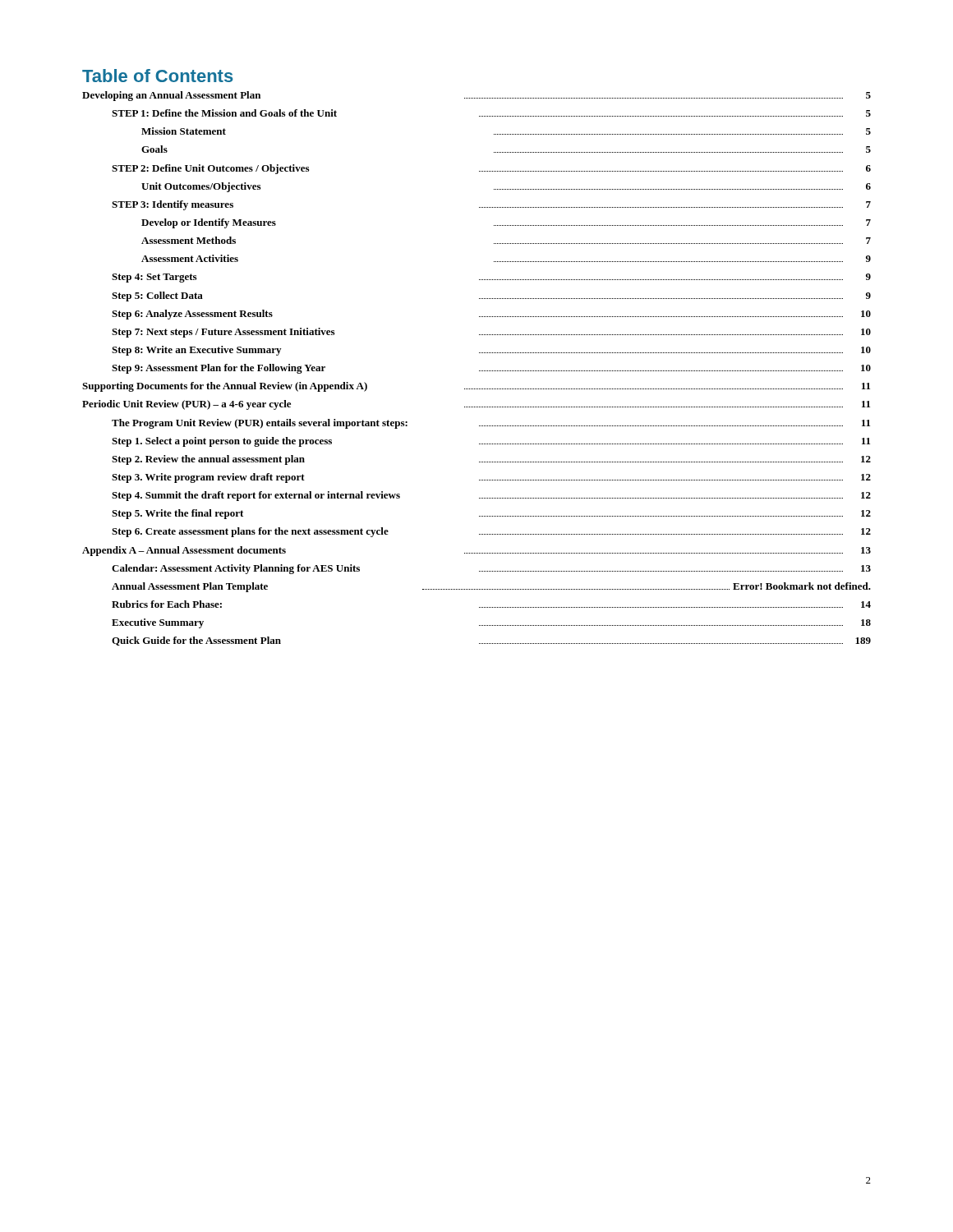
Task: Where does it say "Appendix A – Annual Assessment documents 13"?
Action: point(476,550)
